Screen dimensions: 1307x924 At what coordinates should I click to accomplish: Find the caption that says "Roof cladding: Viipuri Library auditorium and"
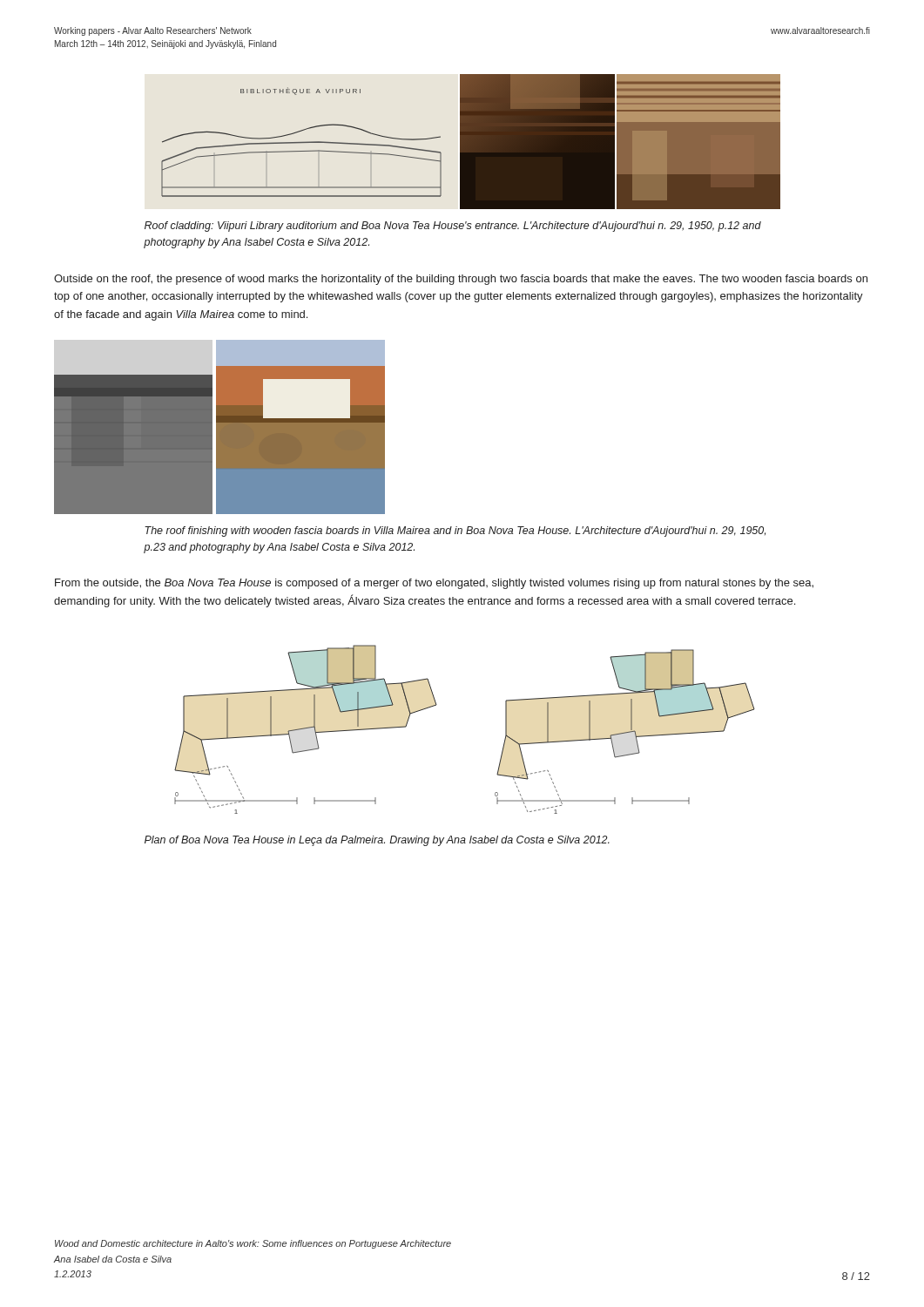[x=452, y=234]
